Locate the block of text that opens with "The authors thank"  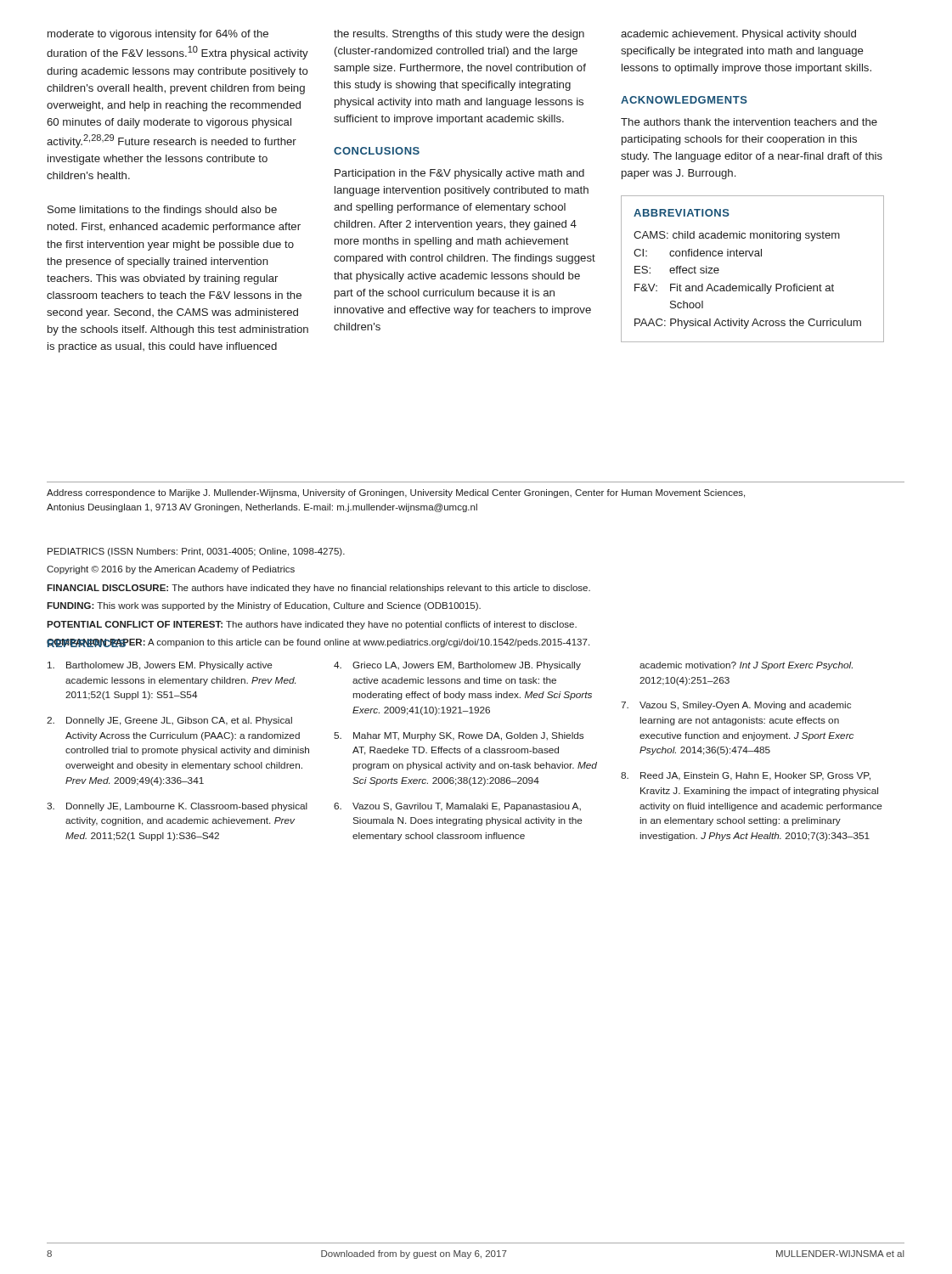752,147
